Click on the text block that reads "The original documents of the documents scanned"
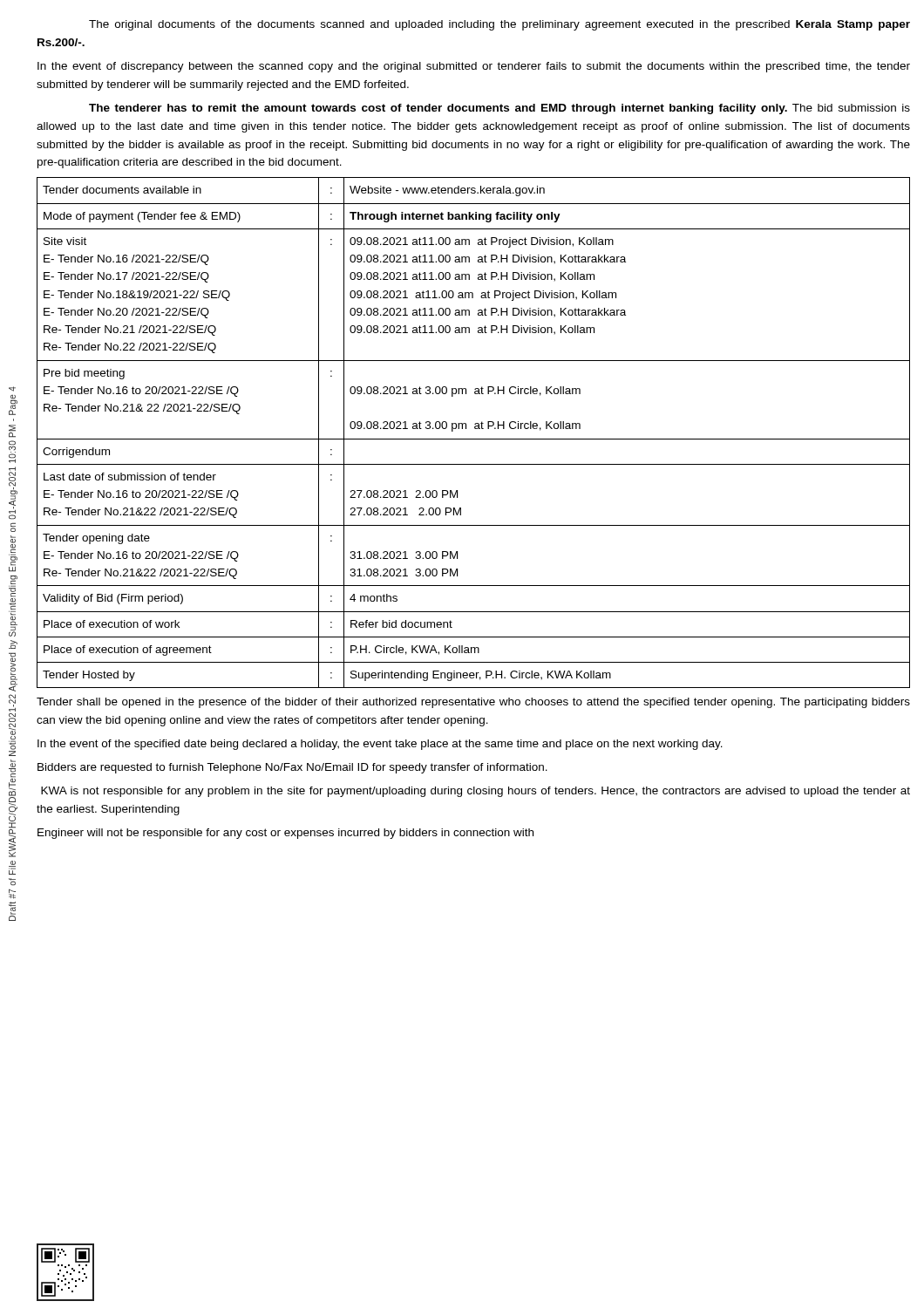924x1308 pixels. click(473, 33)
